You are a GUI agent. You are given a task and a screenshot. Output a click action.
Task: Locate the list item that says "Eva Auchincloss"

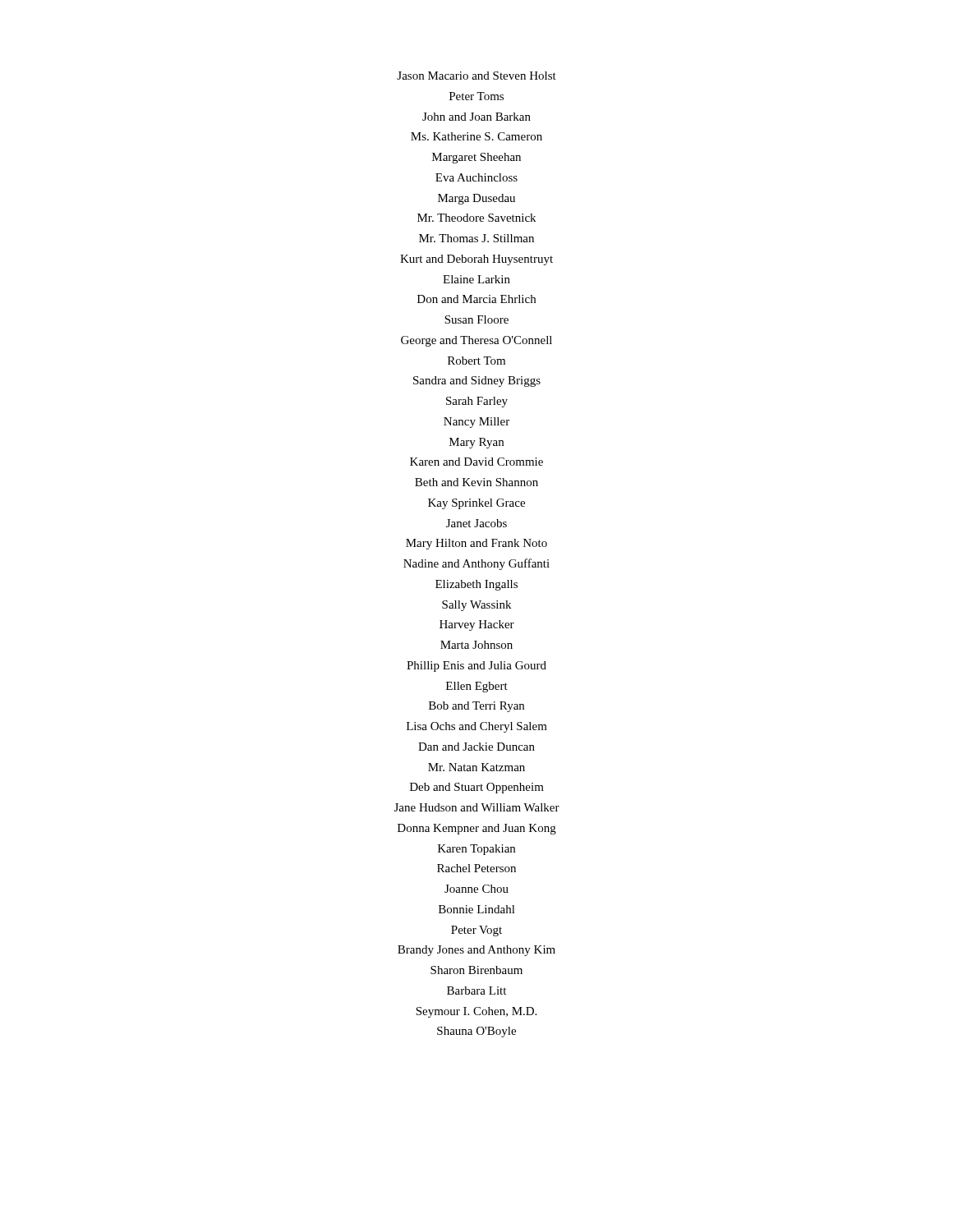click(x=476, y=177)
